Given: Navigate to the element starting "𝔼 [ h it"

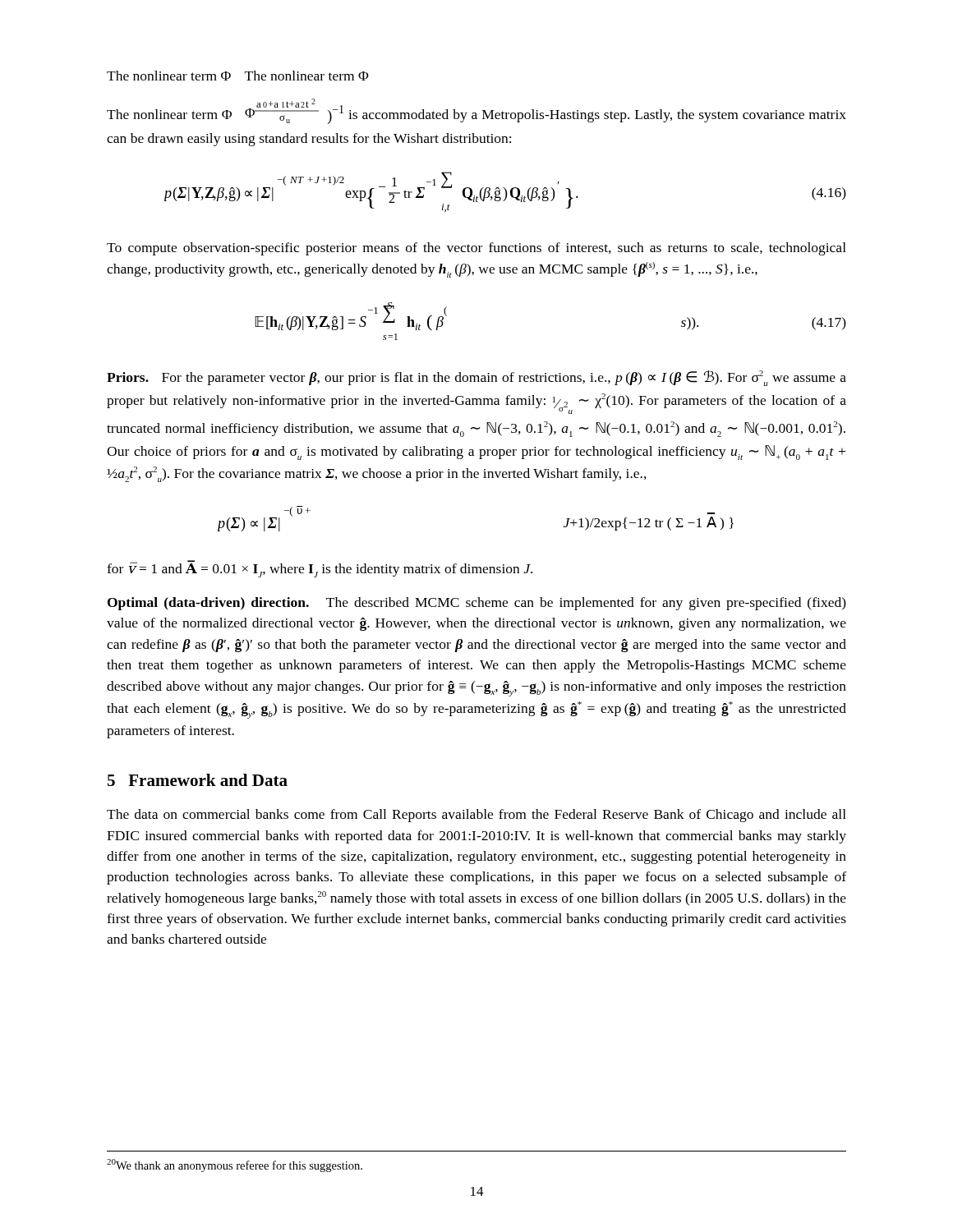Looking at the screenshot, I should click(x=341, y=317).
